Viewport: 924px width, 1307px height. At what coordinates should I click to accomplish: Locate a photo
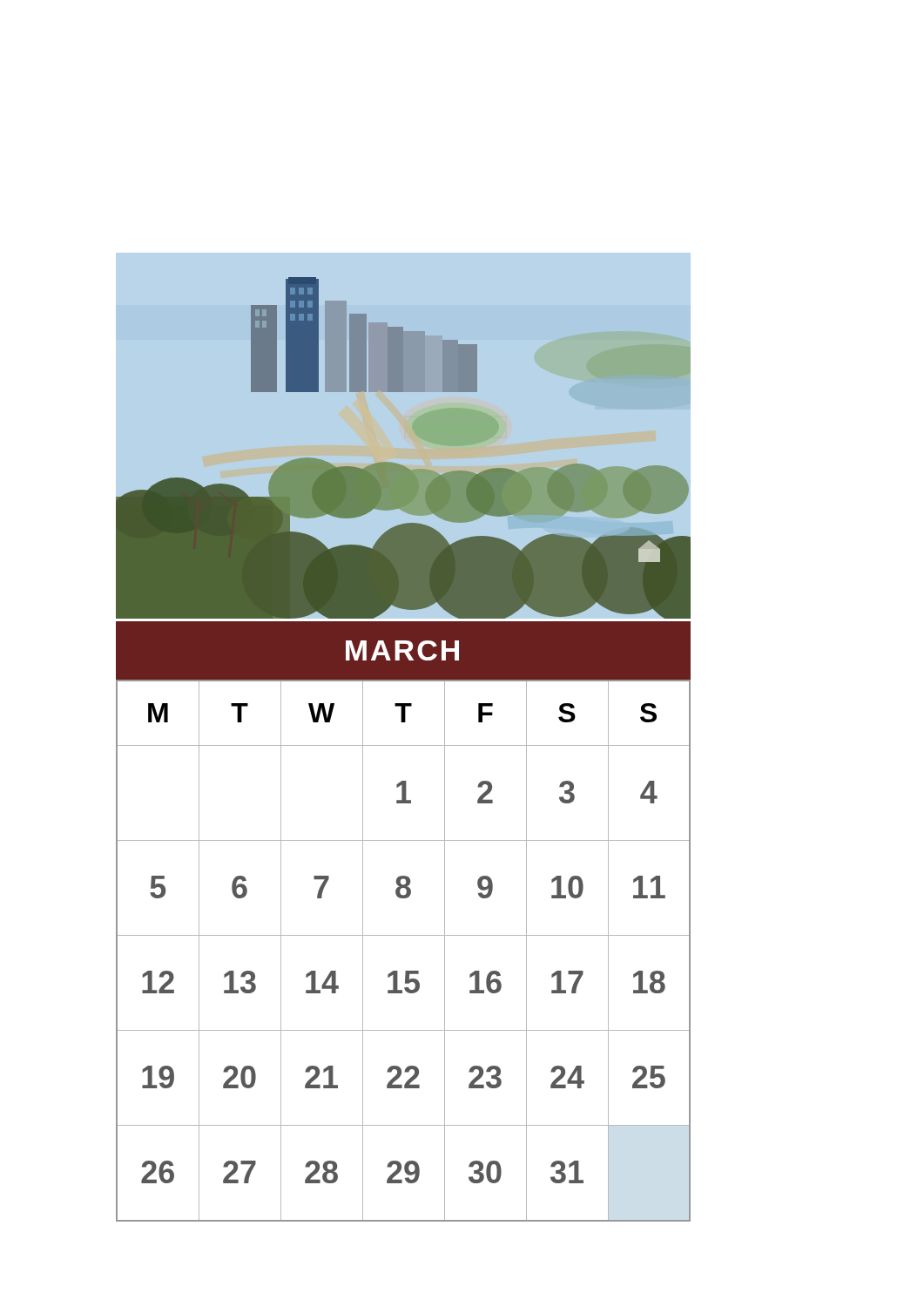point(403,436)
